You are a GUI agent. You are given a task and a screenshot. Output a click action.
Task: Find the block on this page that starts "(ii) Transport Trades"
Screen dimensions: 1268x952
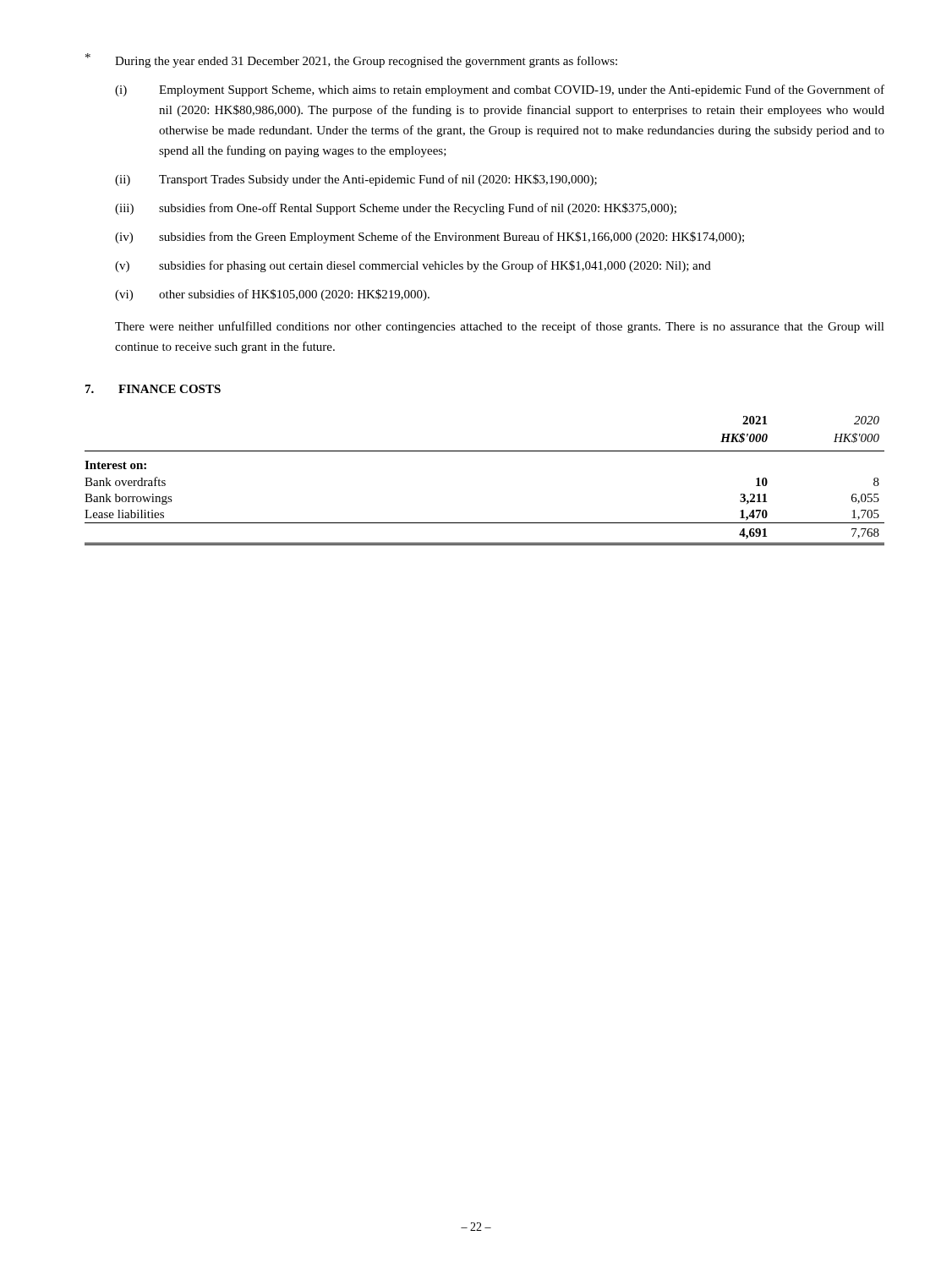500,179
